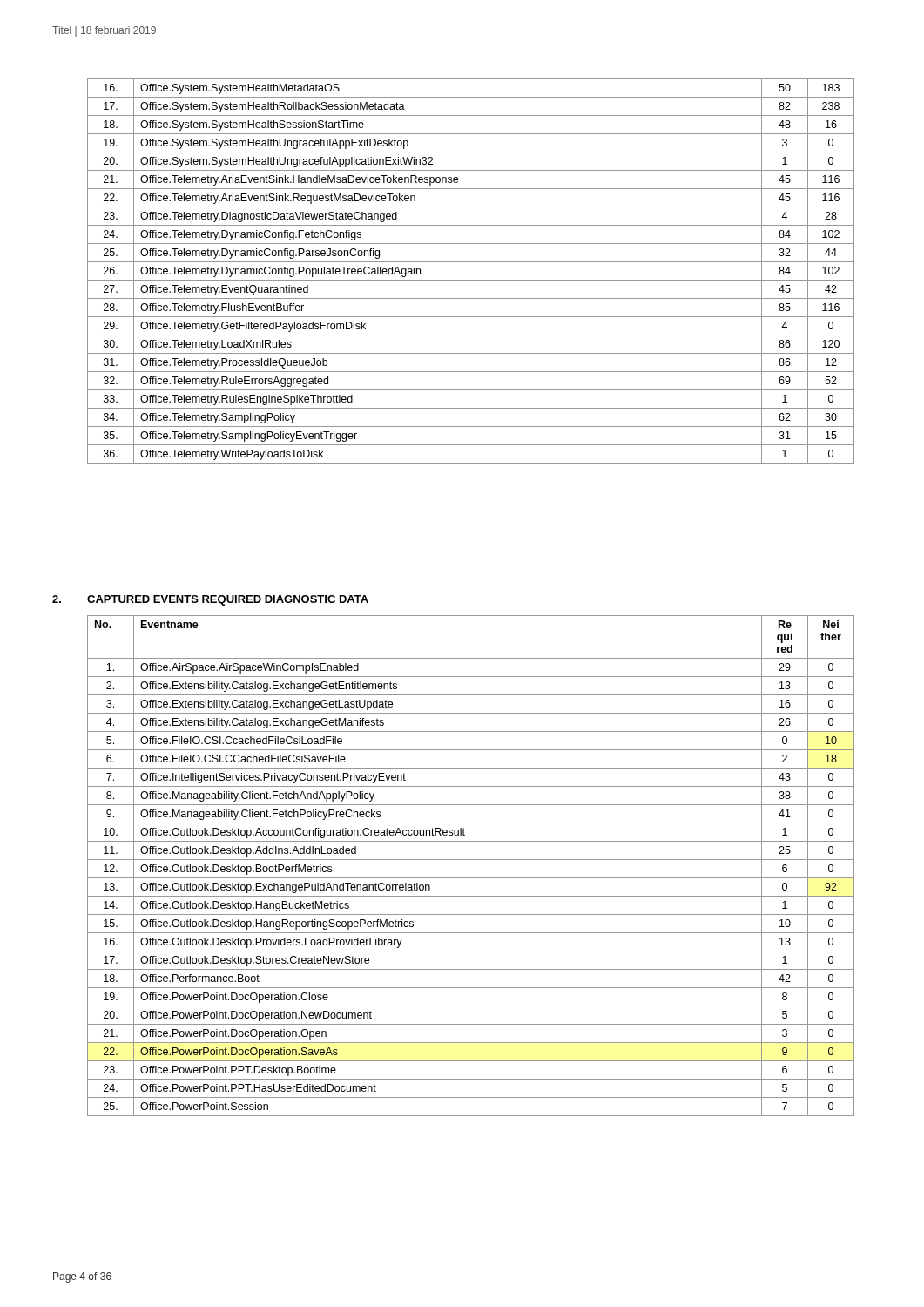Point to the section header beginning "2.CAPTURED EVENTS REQUIRED DIAGNOSTIC"

(x=210, y=599)
